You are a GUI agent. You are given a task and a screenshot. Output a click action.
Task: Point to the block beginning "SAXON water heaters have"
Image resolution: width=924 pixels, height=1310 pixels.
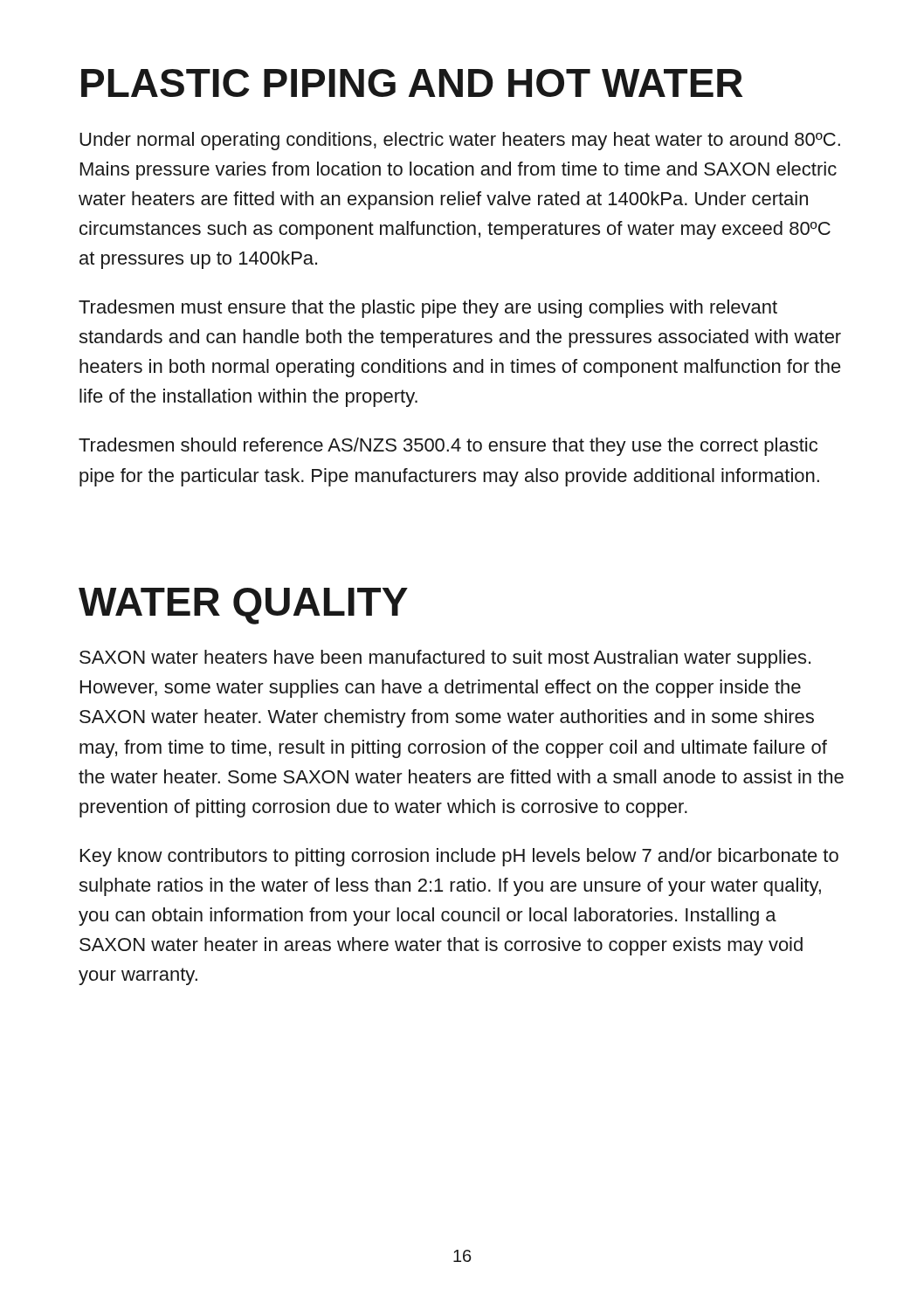(x=462, y=732)
